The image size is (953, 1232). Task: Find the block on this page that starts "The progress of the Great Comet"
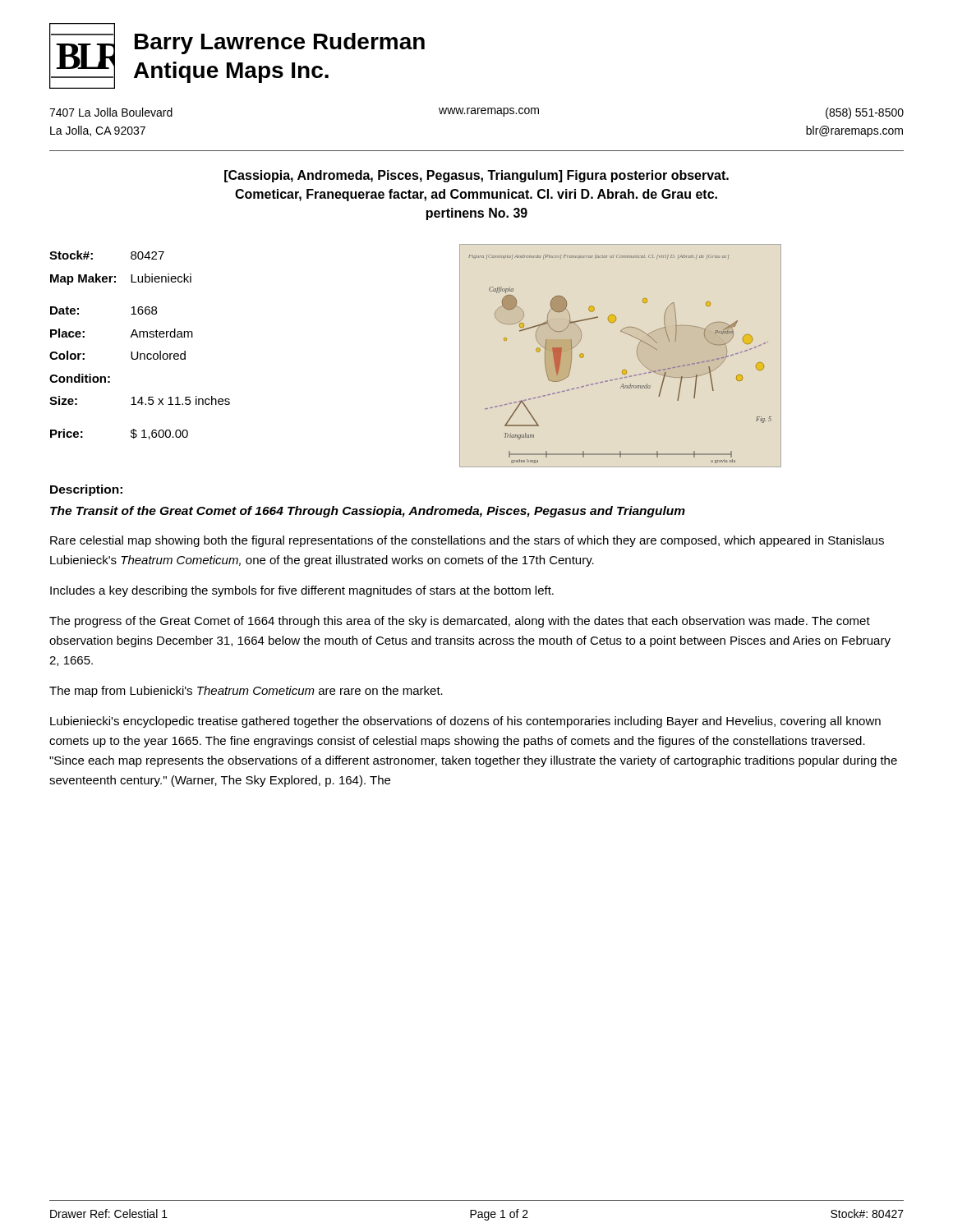[x=476, y=641]
